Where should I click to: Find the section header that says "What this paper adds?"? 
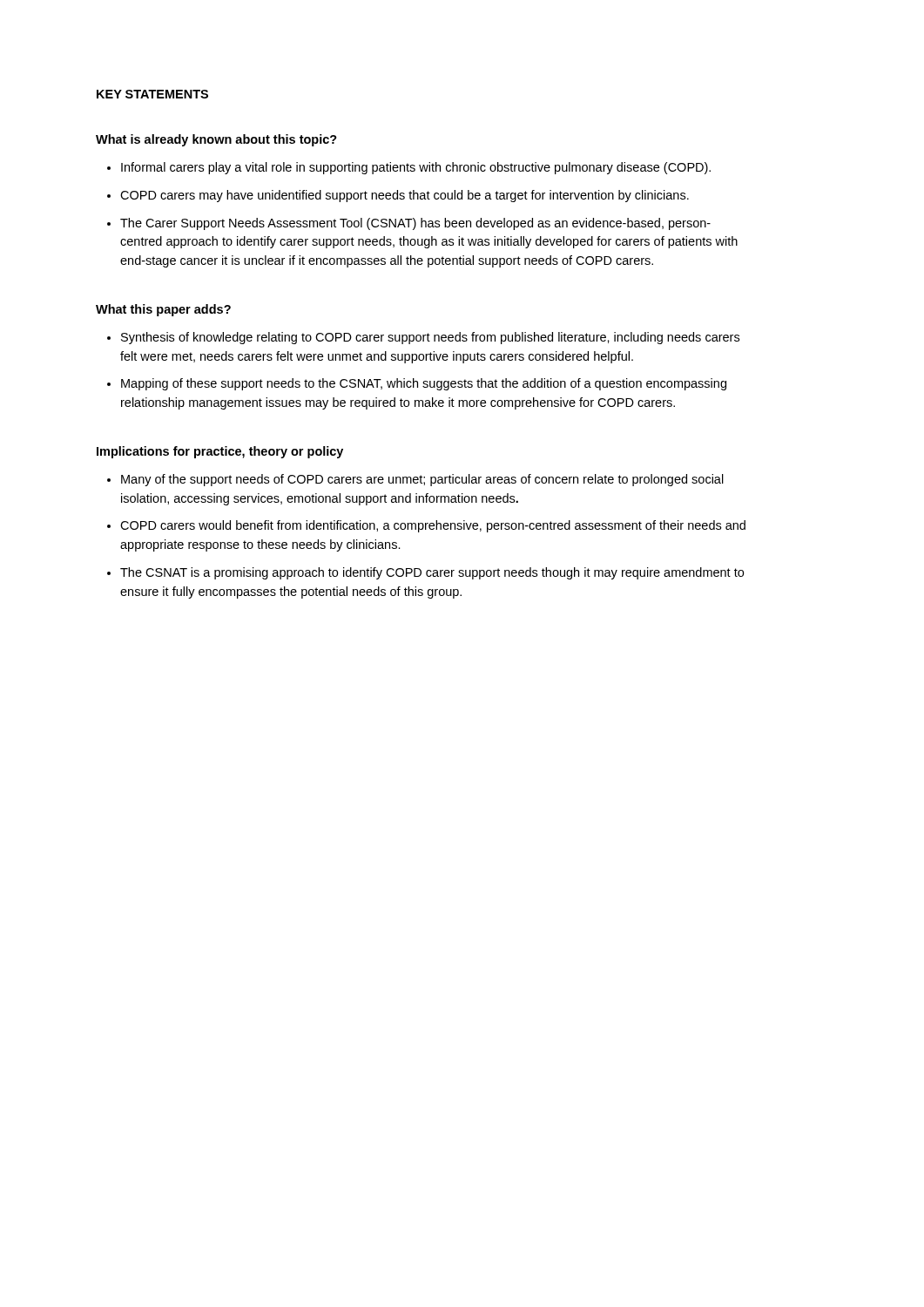pos(164,309)
